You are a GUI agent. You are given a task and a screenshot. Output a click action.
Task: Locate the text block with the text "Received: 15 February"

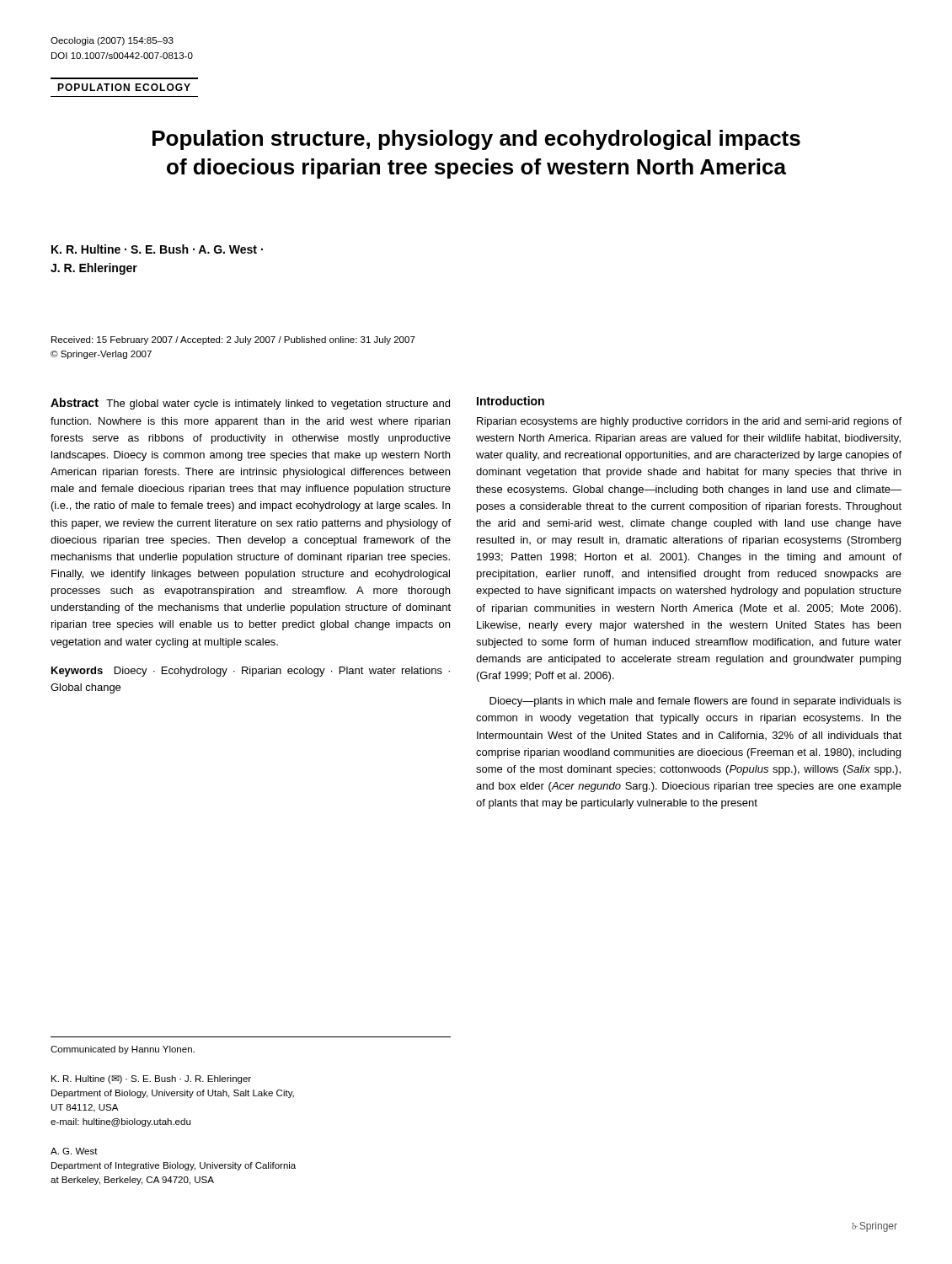pyautogui.click(x=233, y=347)
